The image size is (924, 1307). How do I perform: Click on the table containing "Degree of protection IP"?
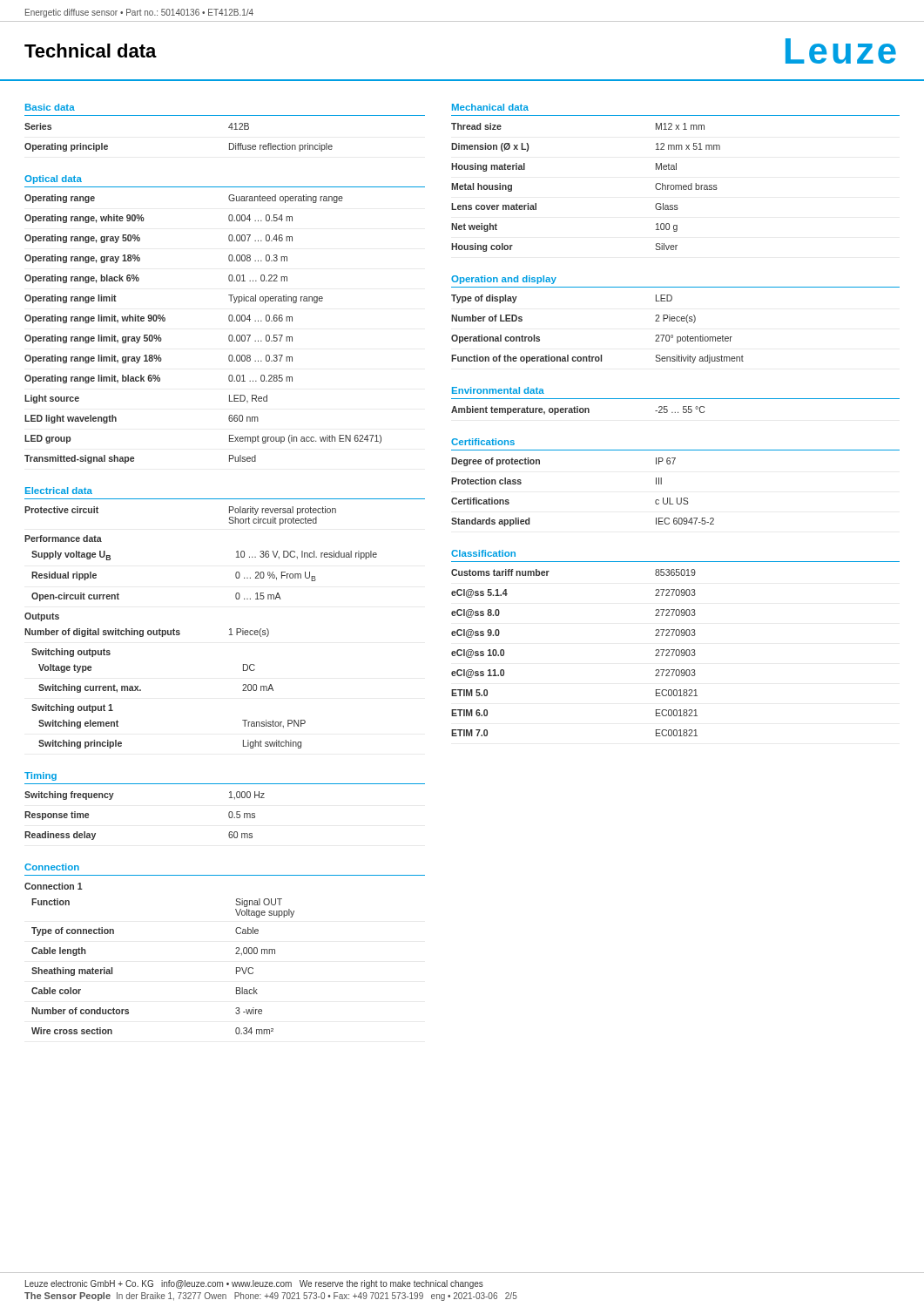(x=675, y=492)
